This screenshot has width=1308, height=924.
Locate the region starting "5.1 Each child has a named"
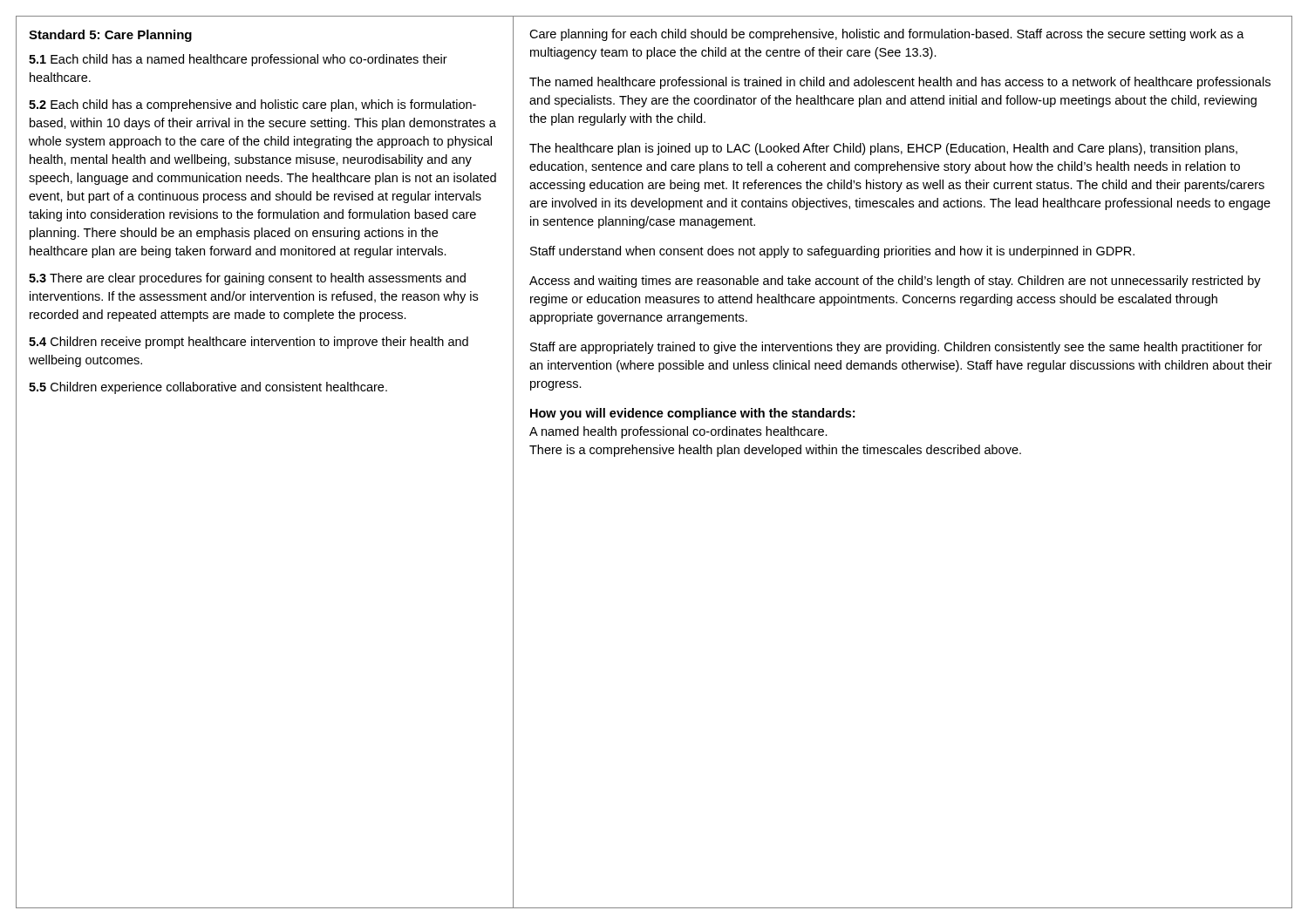238,68
